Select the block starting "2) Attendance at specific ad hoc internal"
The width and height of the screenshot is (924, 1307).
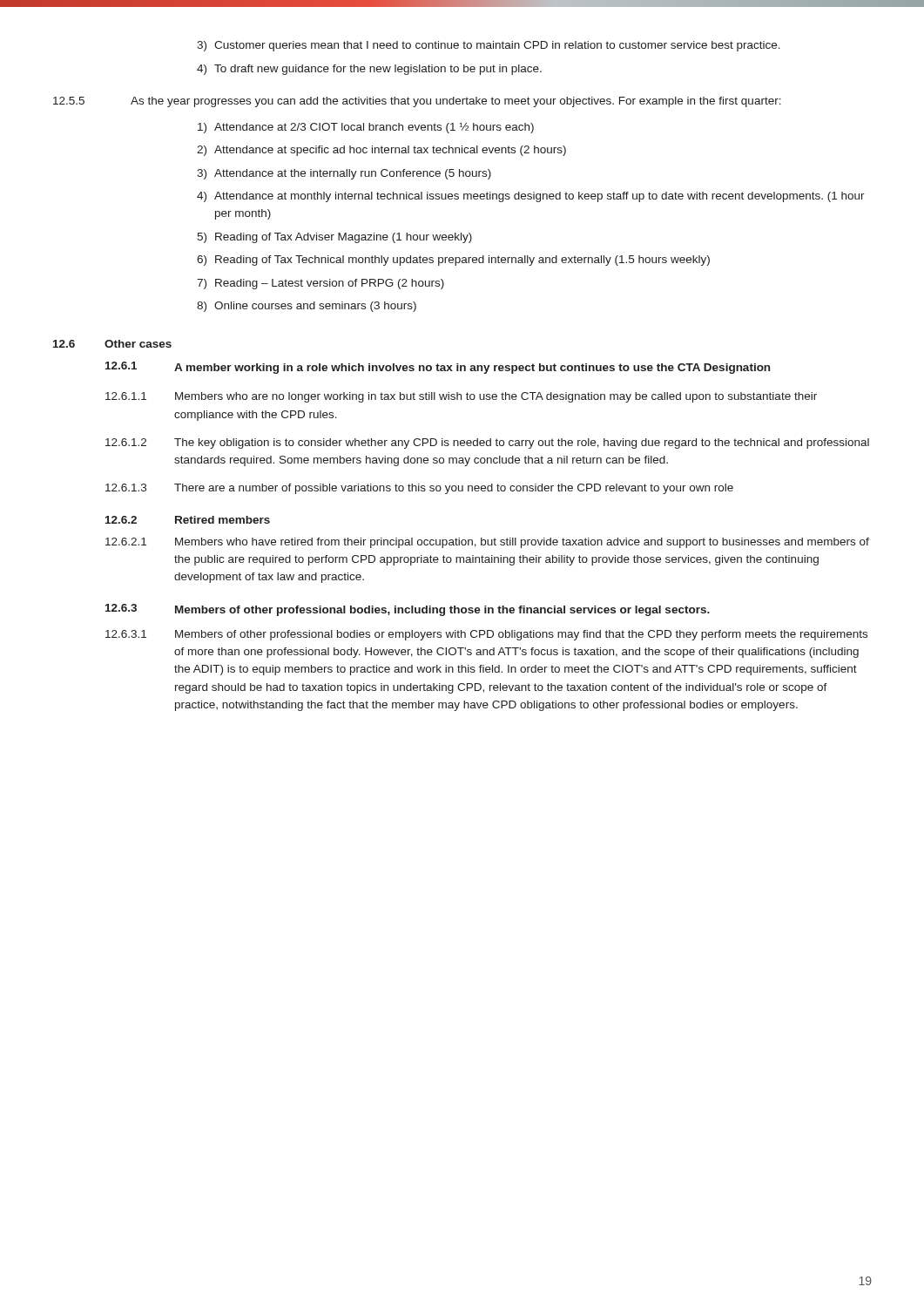(x=375, y=150)
